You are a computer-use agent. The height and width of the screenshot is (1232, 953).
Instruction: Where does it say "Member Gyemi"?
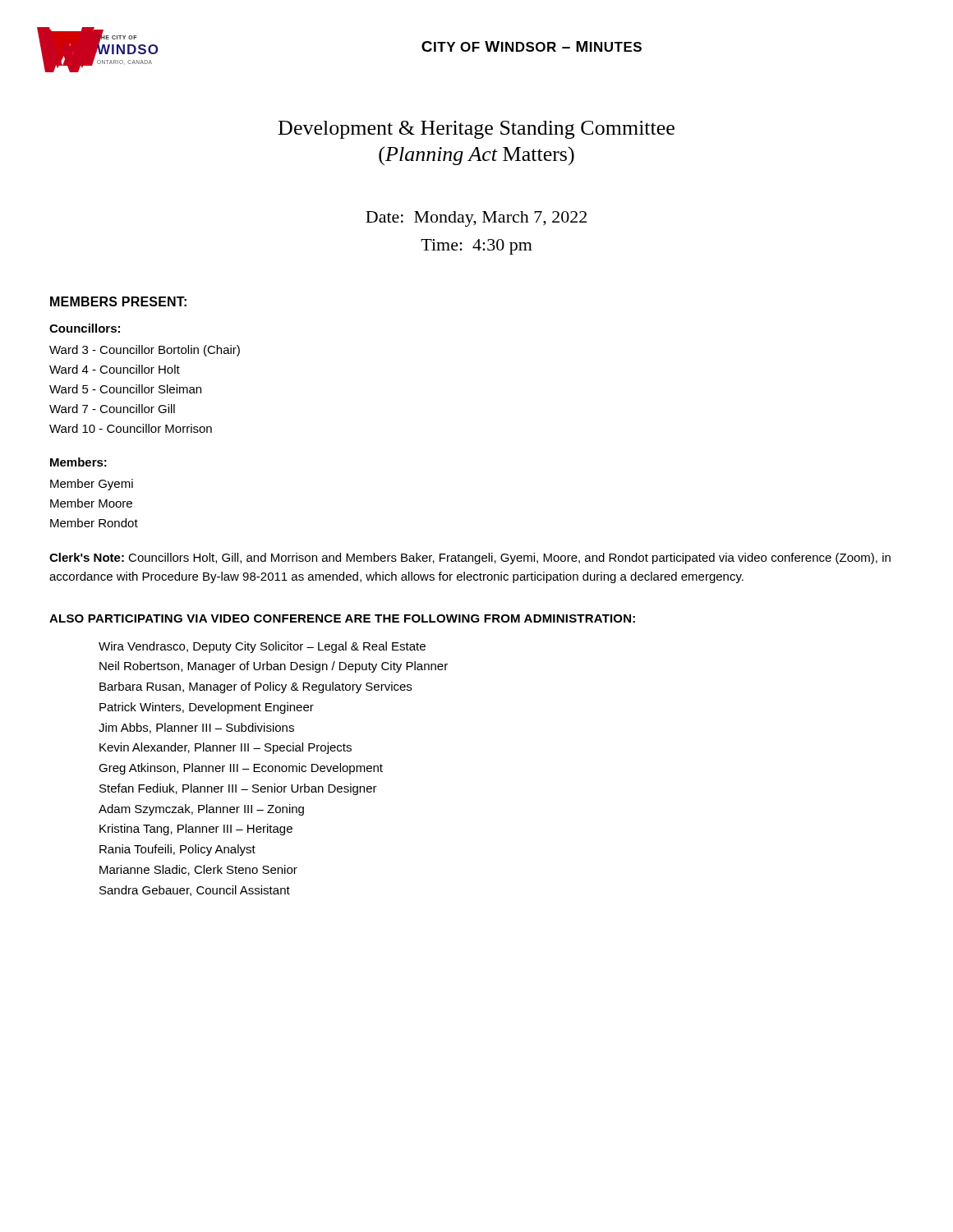(91, 483)
